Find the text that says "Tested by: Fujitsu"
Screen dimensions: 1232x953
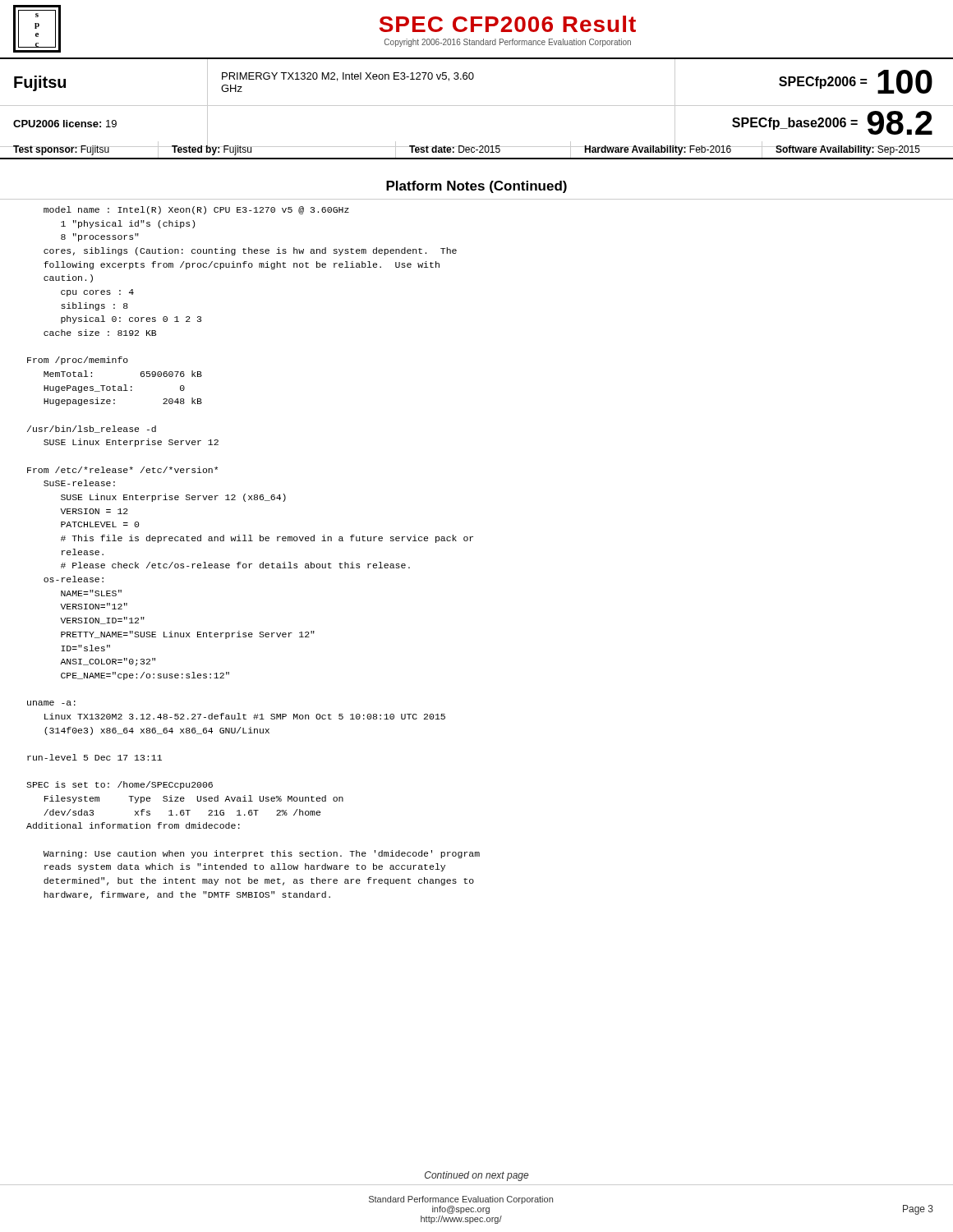click(212, 150)
